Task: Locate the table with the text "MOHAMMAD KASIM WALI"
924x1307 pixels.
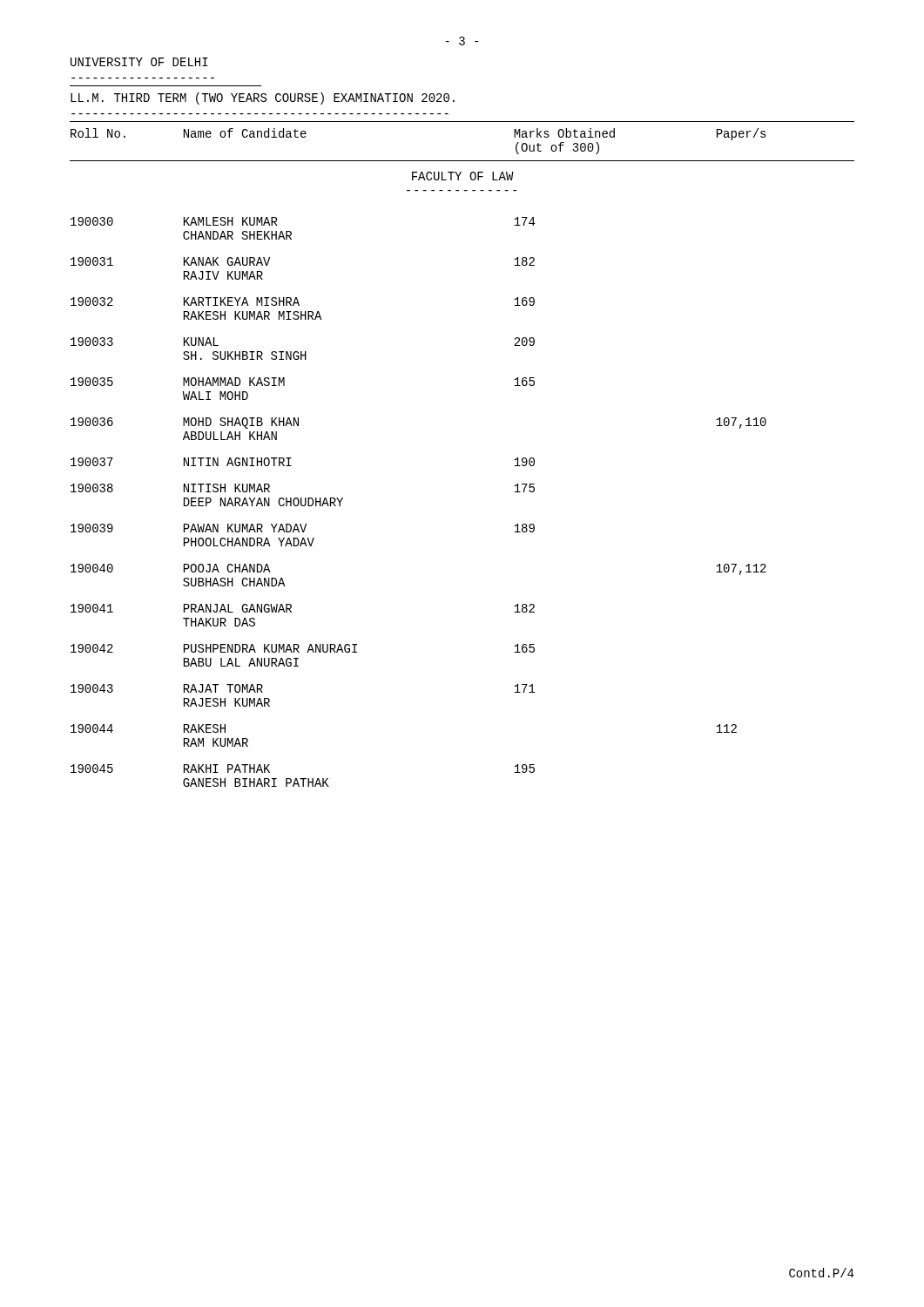Action: tap(462, 456)
